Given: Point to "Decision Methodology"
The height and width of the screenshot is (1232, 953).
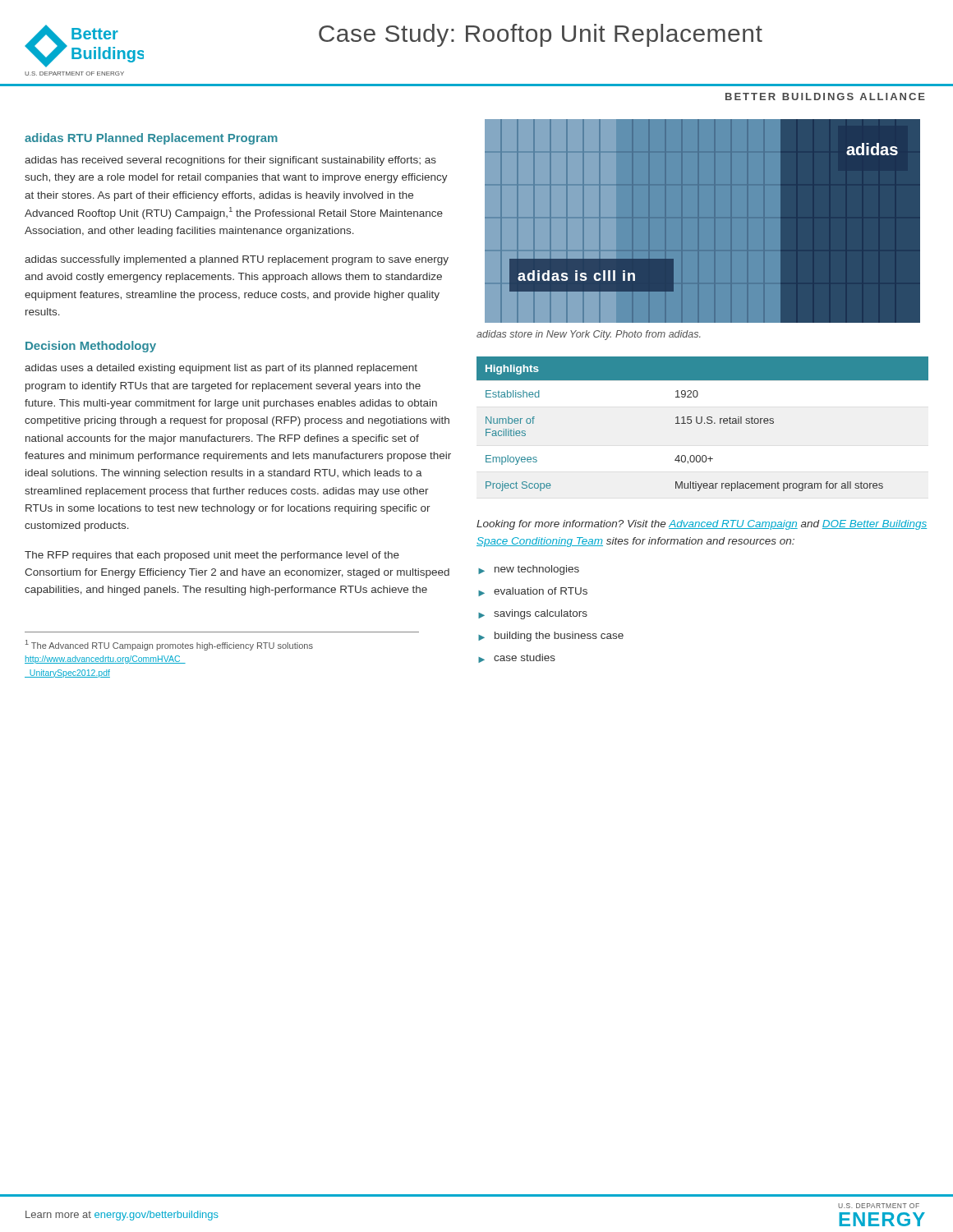Looking at the screenshot, I should point(90,346).
